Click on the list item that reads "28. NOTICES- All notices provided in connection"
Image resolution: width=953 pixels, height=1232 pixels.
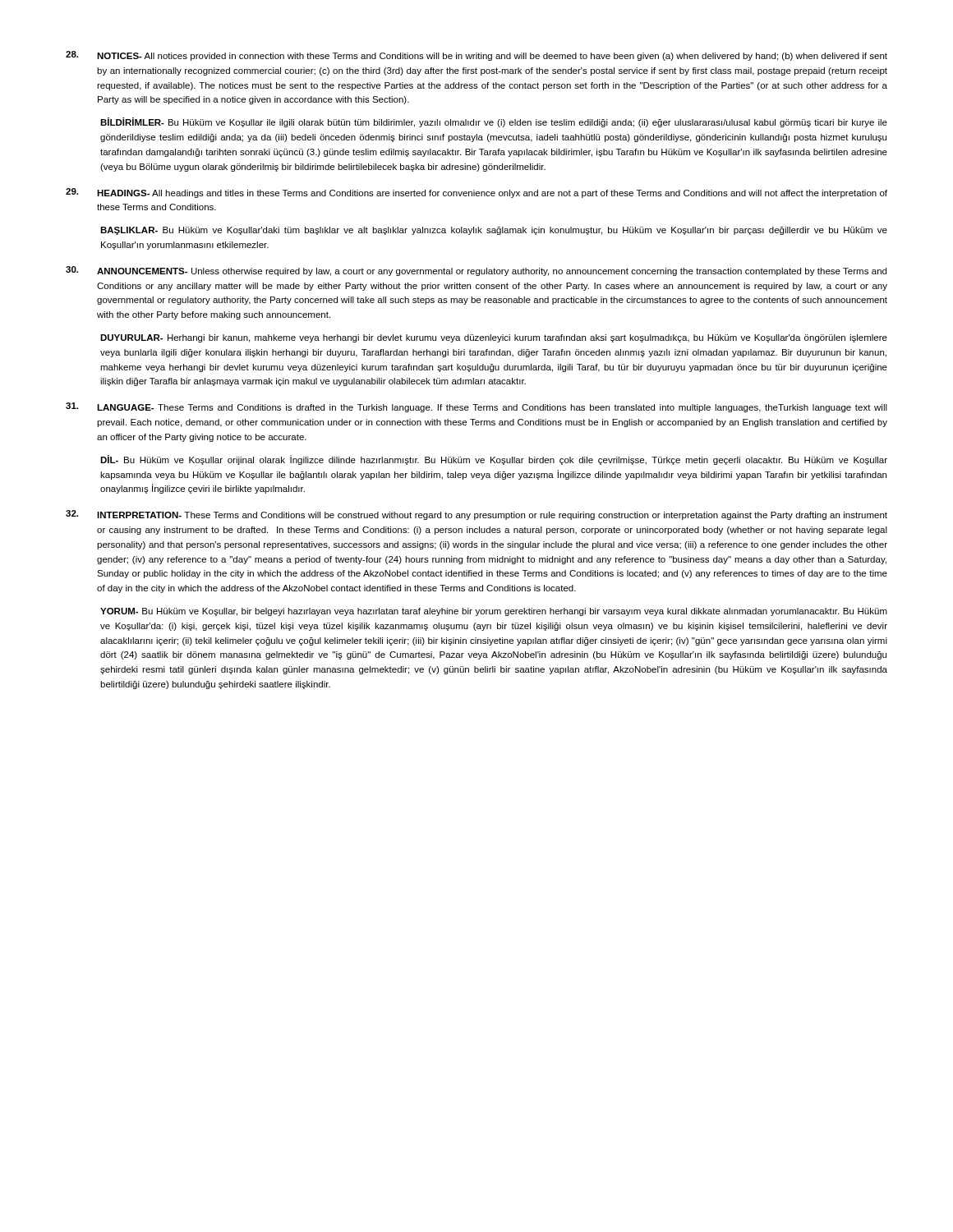(x=476, y=79)
